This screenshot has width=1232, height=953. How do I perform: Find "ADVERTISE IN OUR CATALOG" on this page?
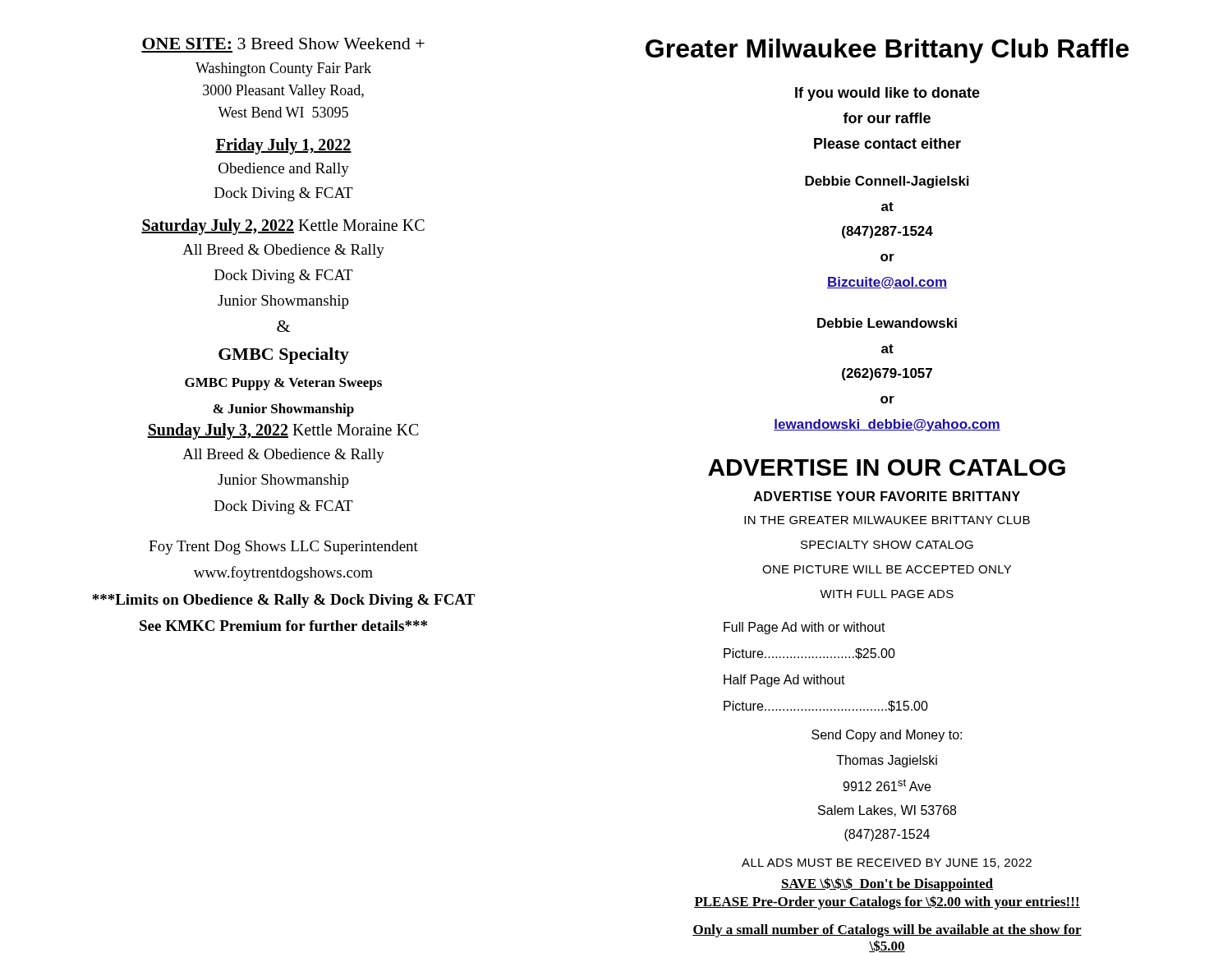point(887,467)
